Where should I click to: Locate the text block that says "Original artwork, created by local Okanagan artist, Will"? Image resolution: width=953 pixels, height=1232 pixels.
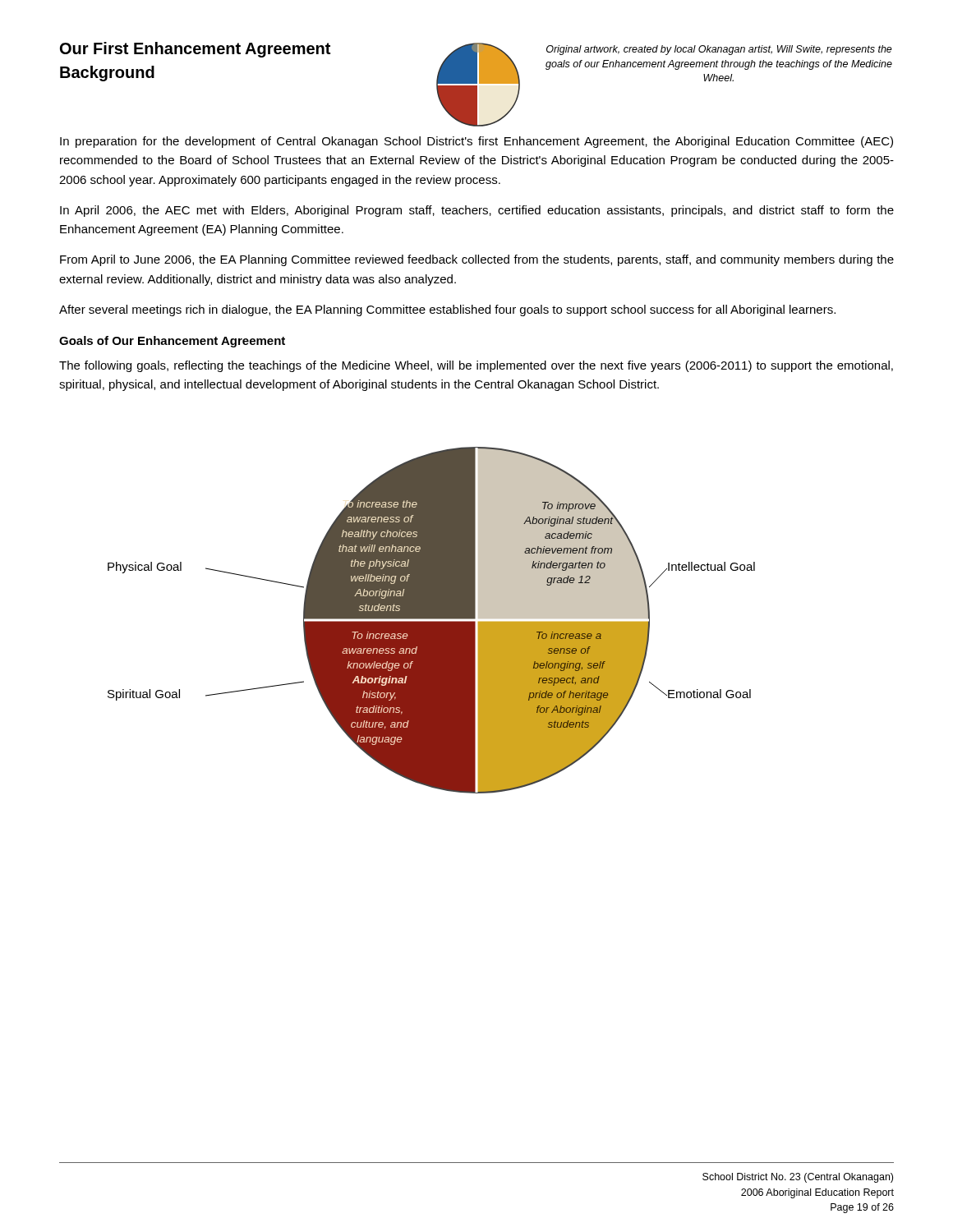[x=719, y=64]
